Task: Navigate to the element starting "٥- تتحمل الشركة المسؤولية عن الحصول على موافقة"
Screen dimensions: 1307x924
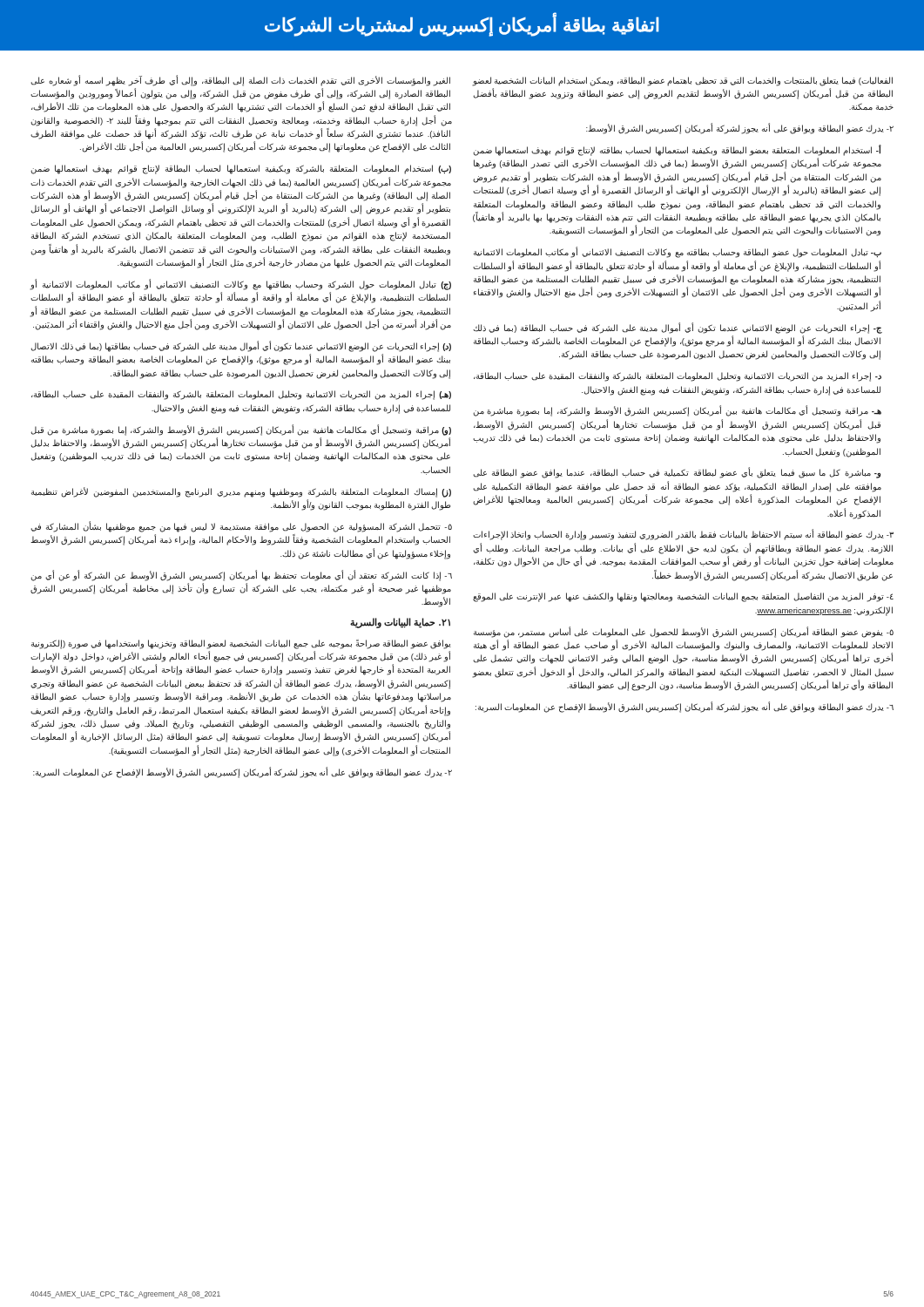Action: point(241,540)
